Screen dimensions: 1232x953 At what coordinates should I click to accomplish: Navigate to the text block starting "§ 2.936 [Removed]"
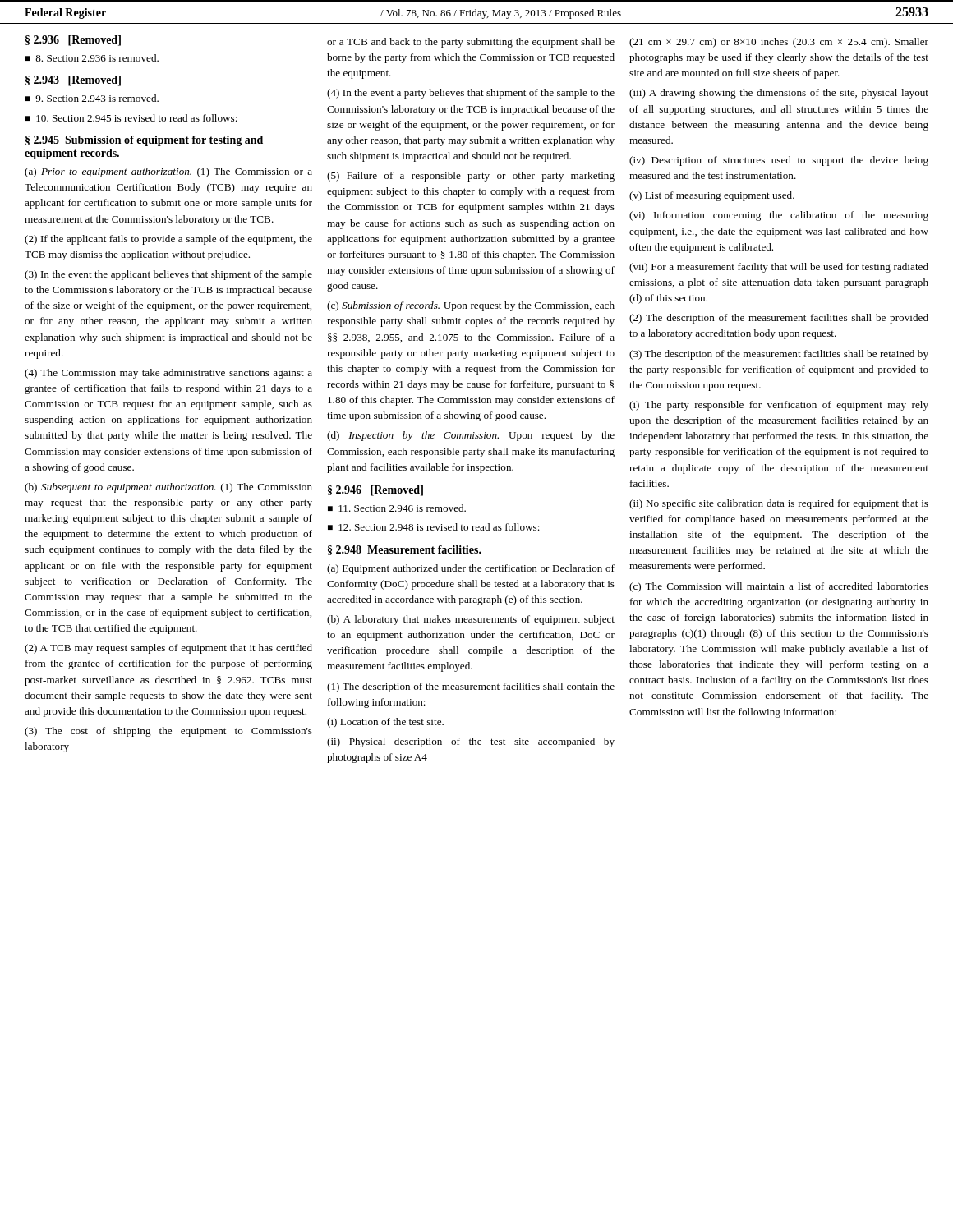[x=73, y=40]
